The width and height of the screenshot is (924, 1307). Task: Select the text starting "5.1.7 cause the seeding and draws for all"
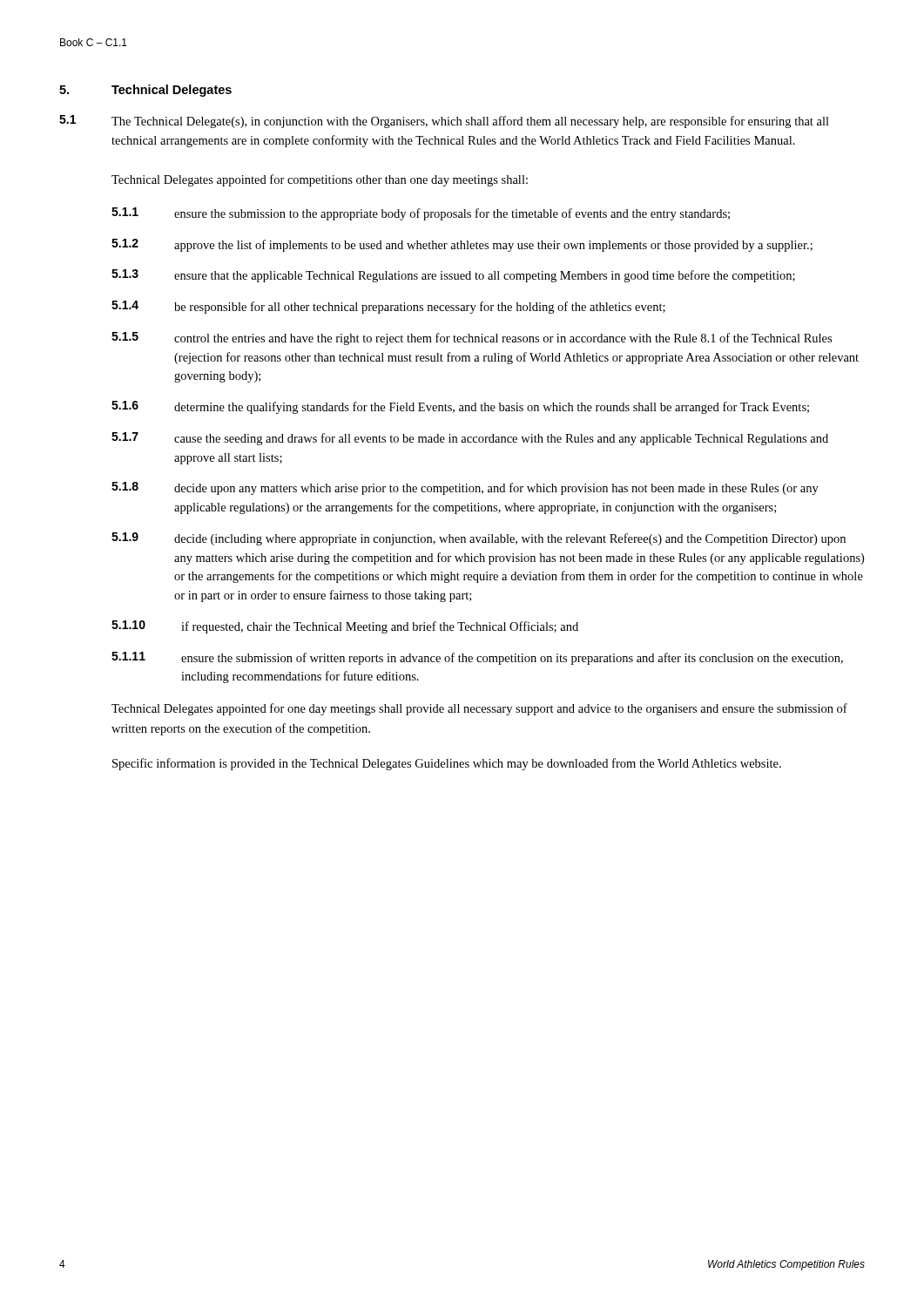pos(488,448)
